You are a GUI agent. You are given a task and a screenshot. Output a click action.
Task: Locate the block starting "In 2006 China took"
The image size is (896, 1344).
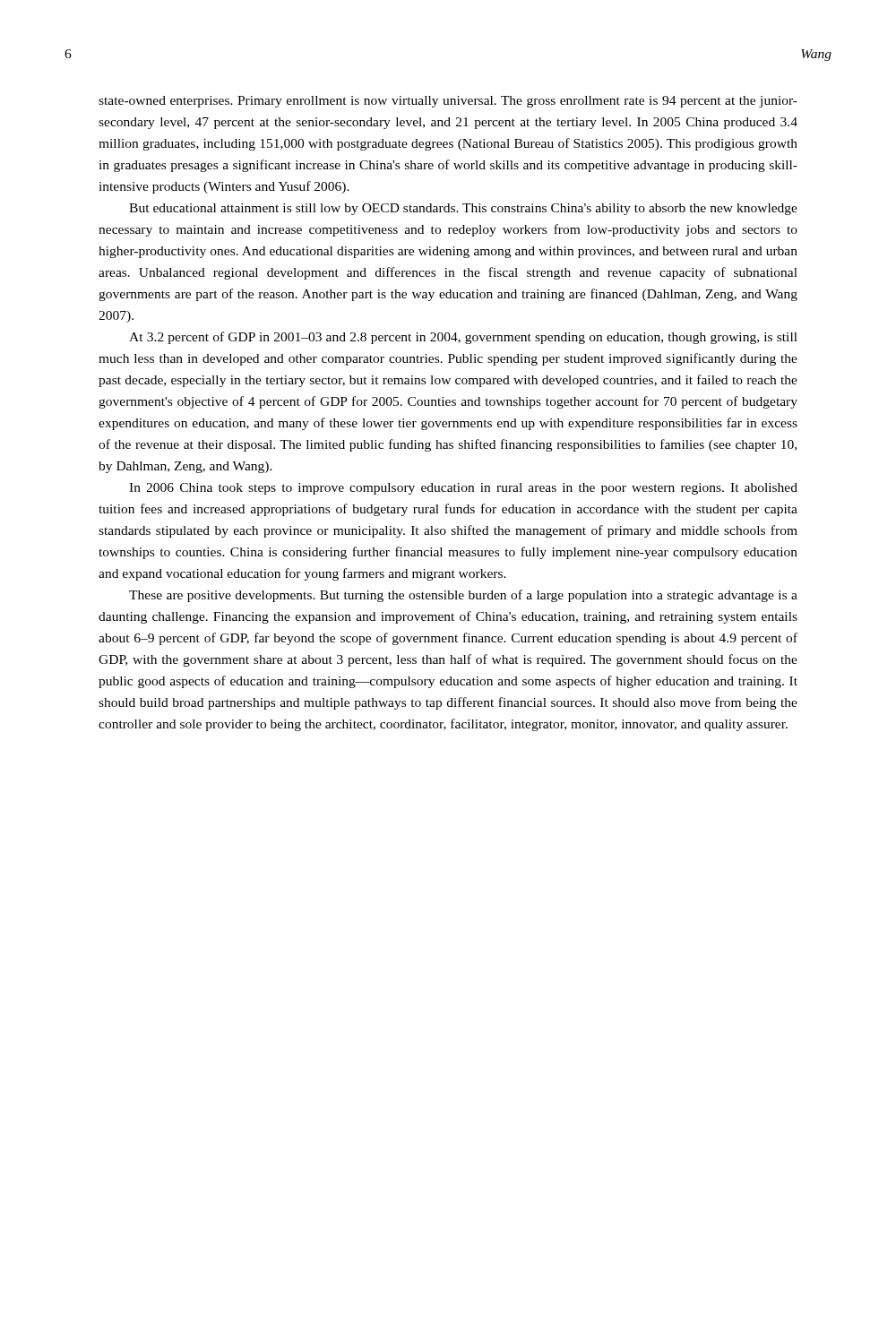pos(448,531)
